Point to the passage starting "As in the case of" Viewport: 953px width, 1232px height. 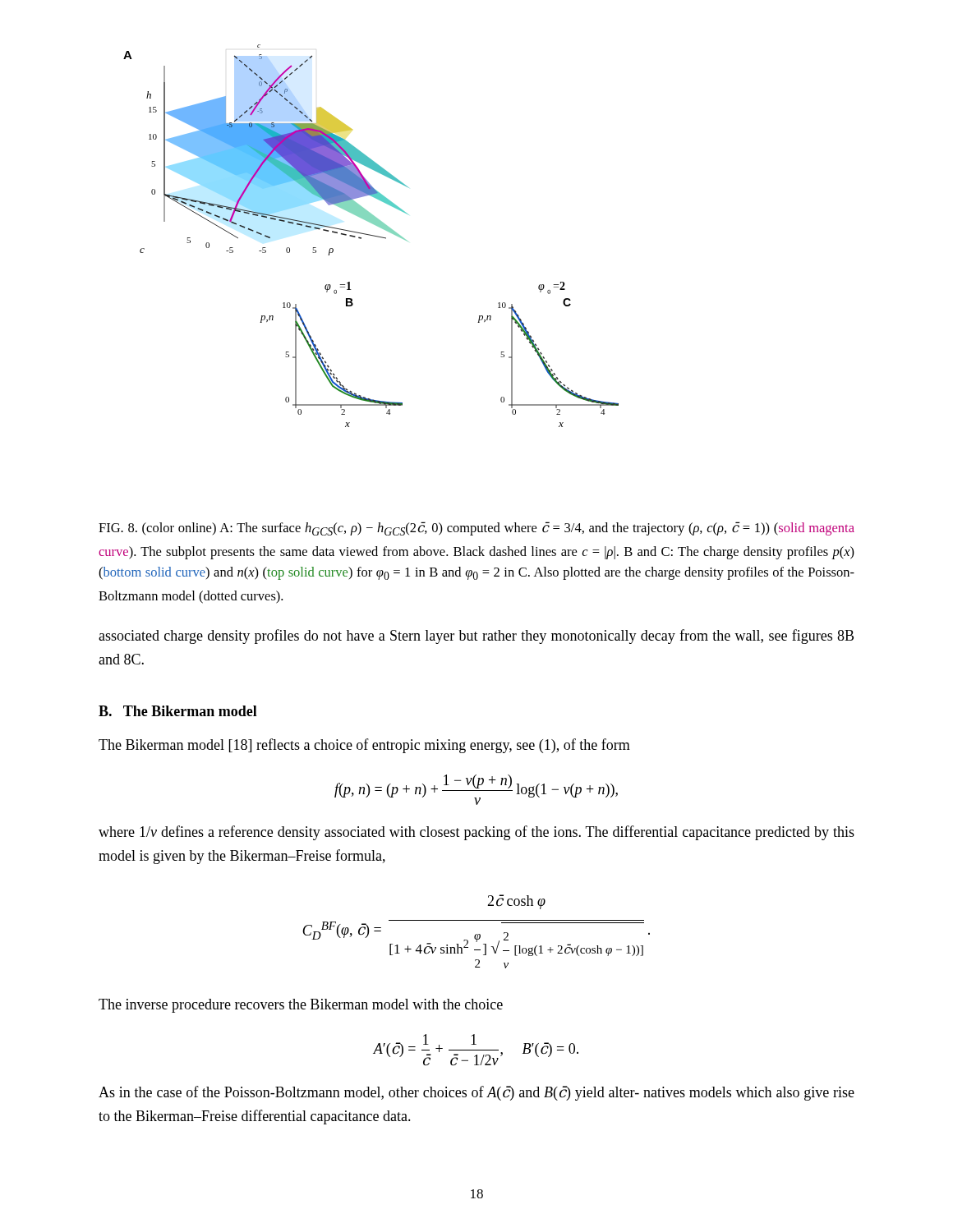point(476,1104)
